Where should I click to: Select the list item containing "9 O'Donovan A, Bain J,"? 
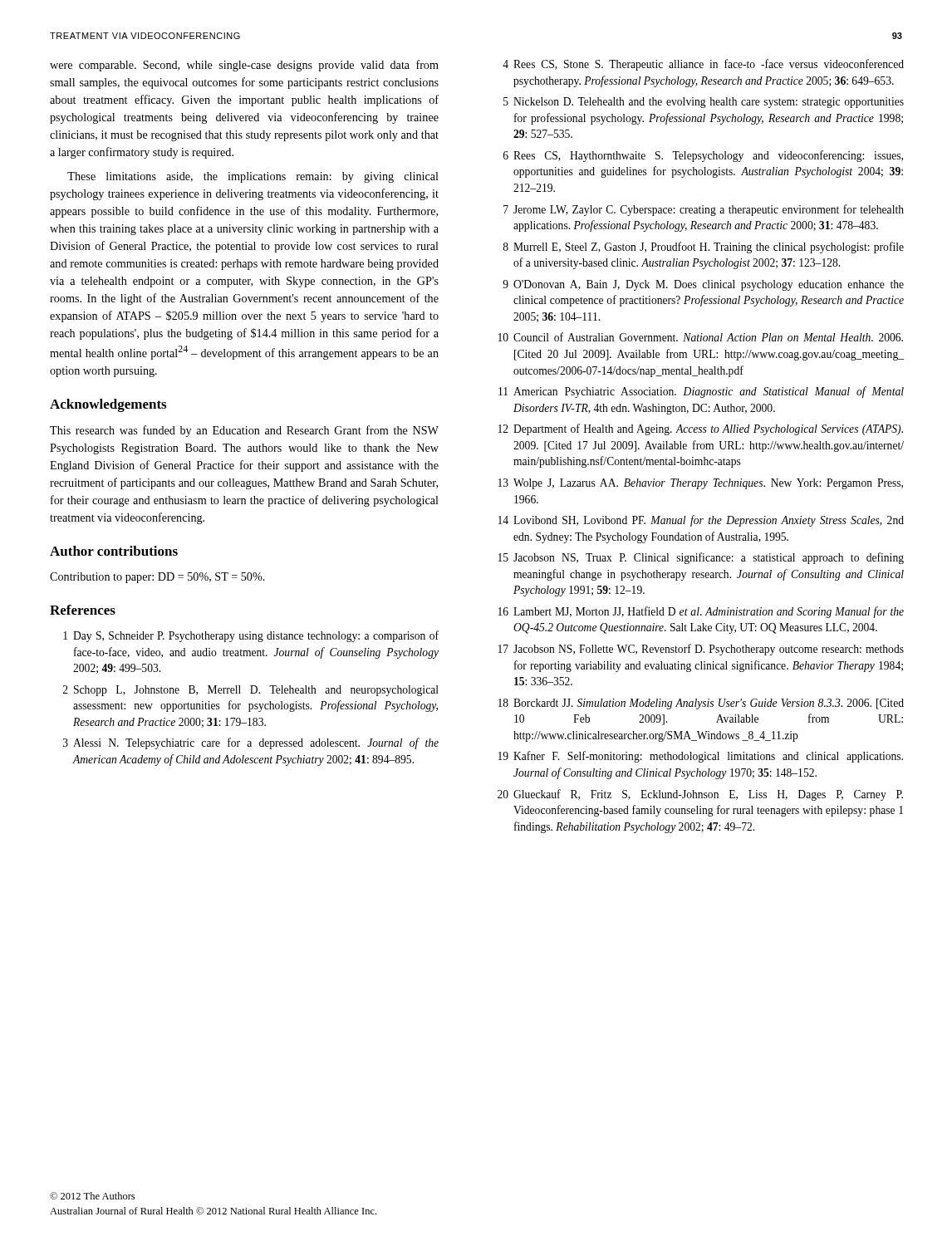pos(697,301)
